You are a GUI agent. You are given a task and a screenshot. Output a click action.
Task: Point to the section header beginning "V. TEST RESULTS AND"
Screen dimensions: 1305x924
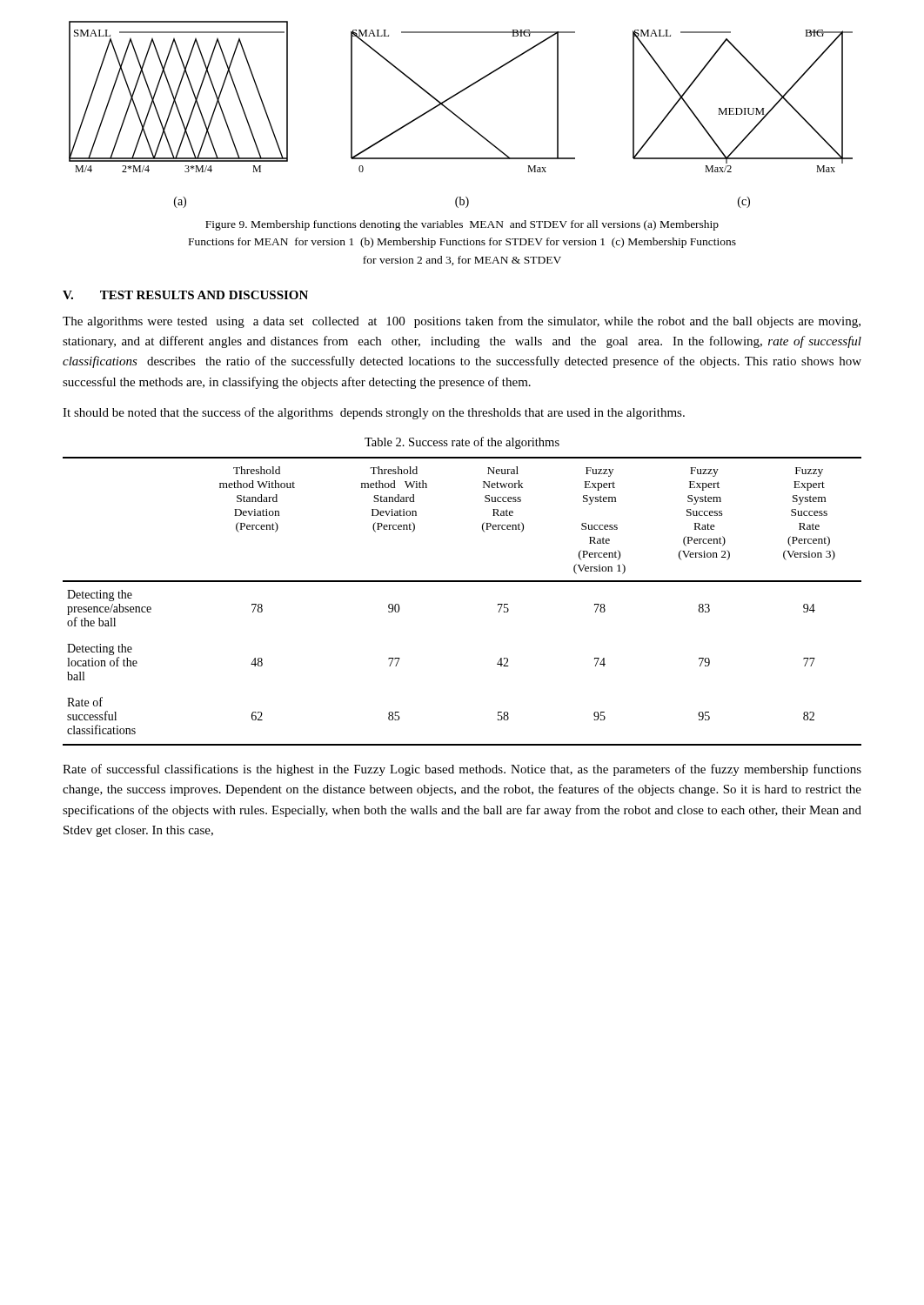[185, 295]
